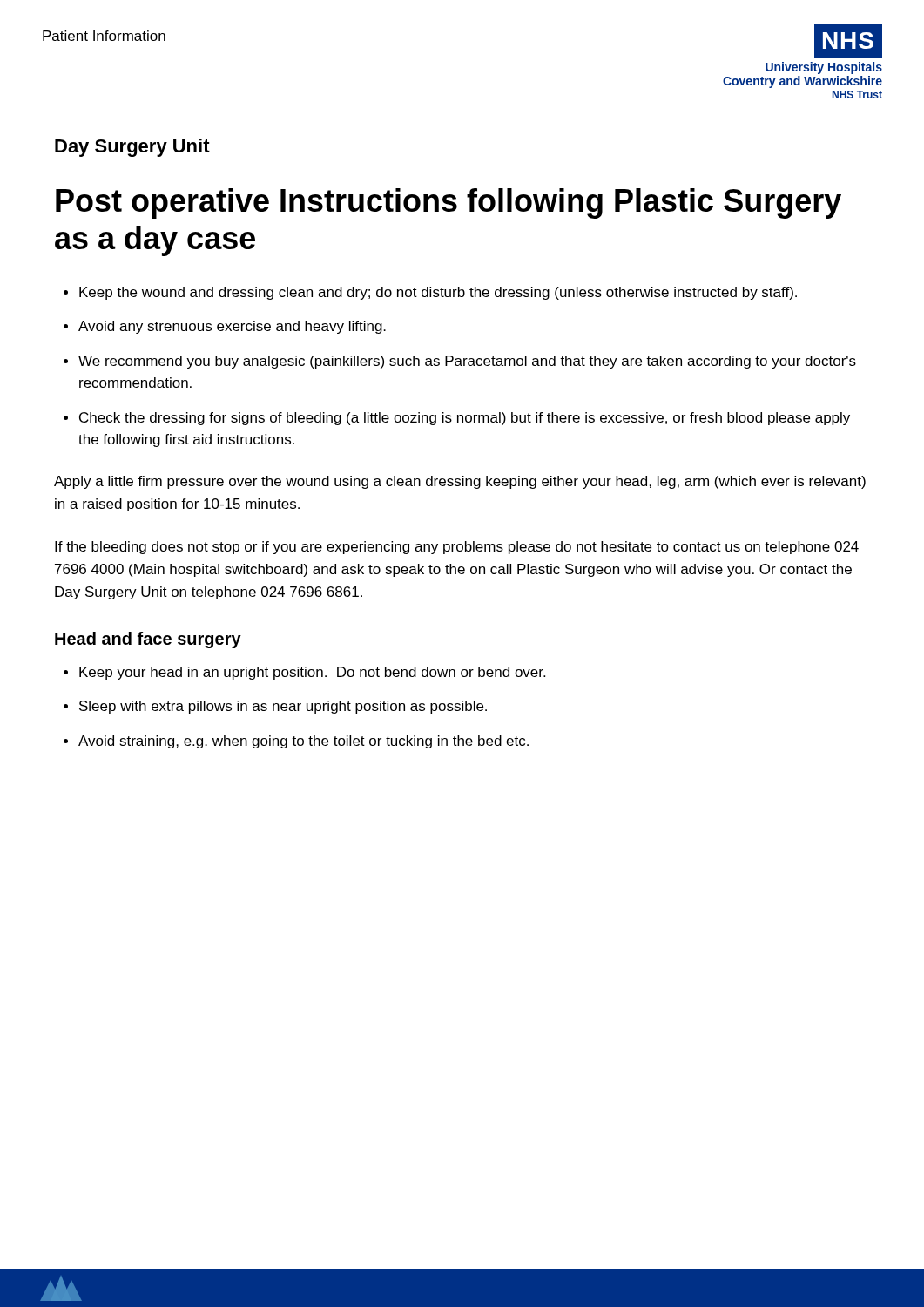Viewport: 924px width, 1307px height.
Task: Click on the text starting "Keep your head in an upright position. Do"
Action: click(x=313, y=672)
